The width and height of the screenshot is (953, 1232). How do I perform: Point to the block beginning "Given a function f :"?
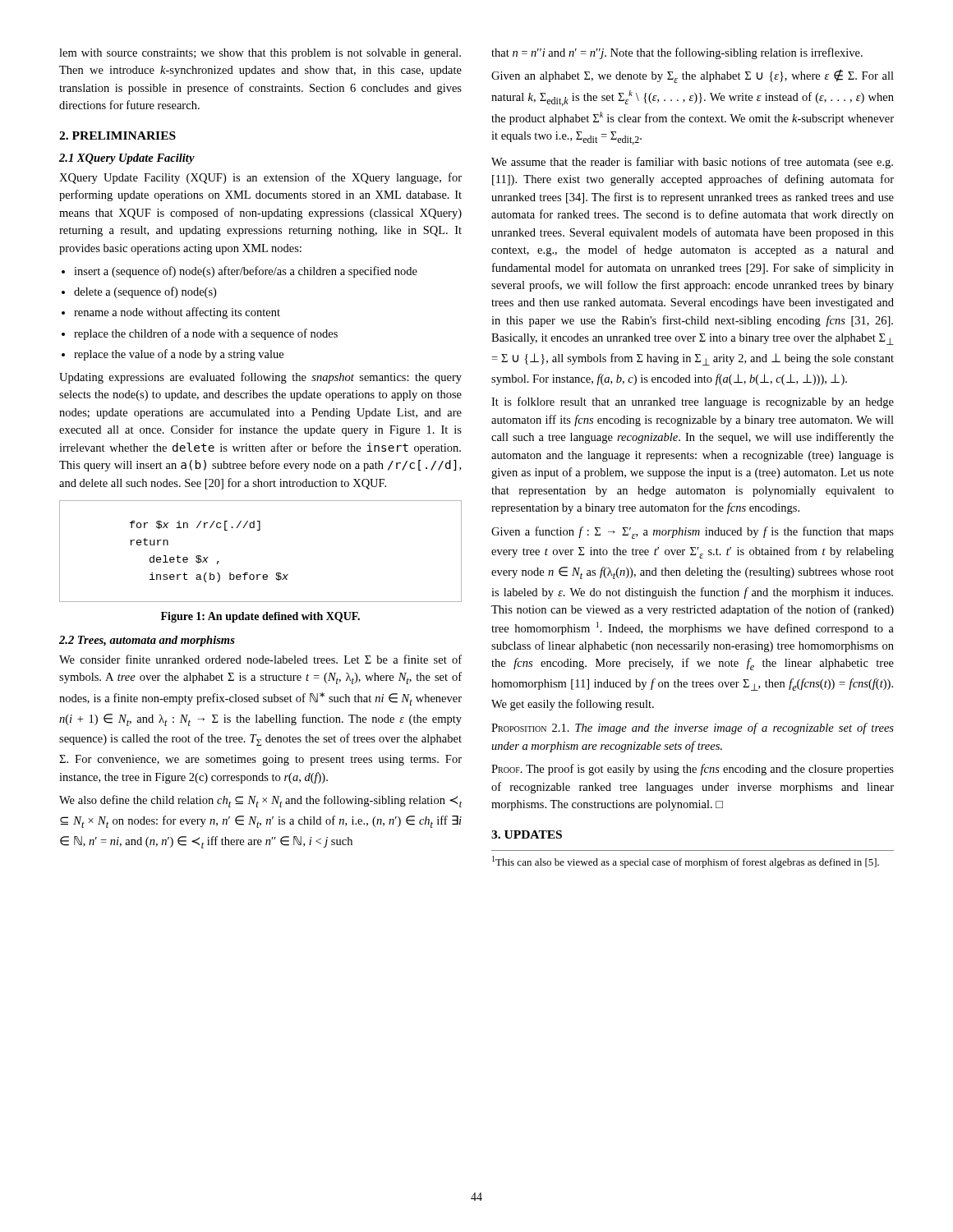point(693,618)
